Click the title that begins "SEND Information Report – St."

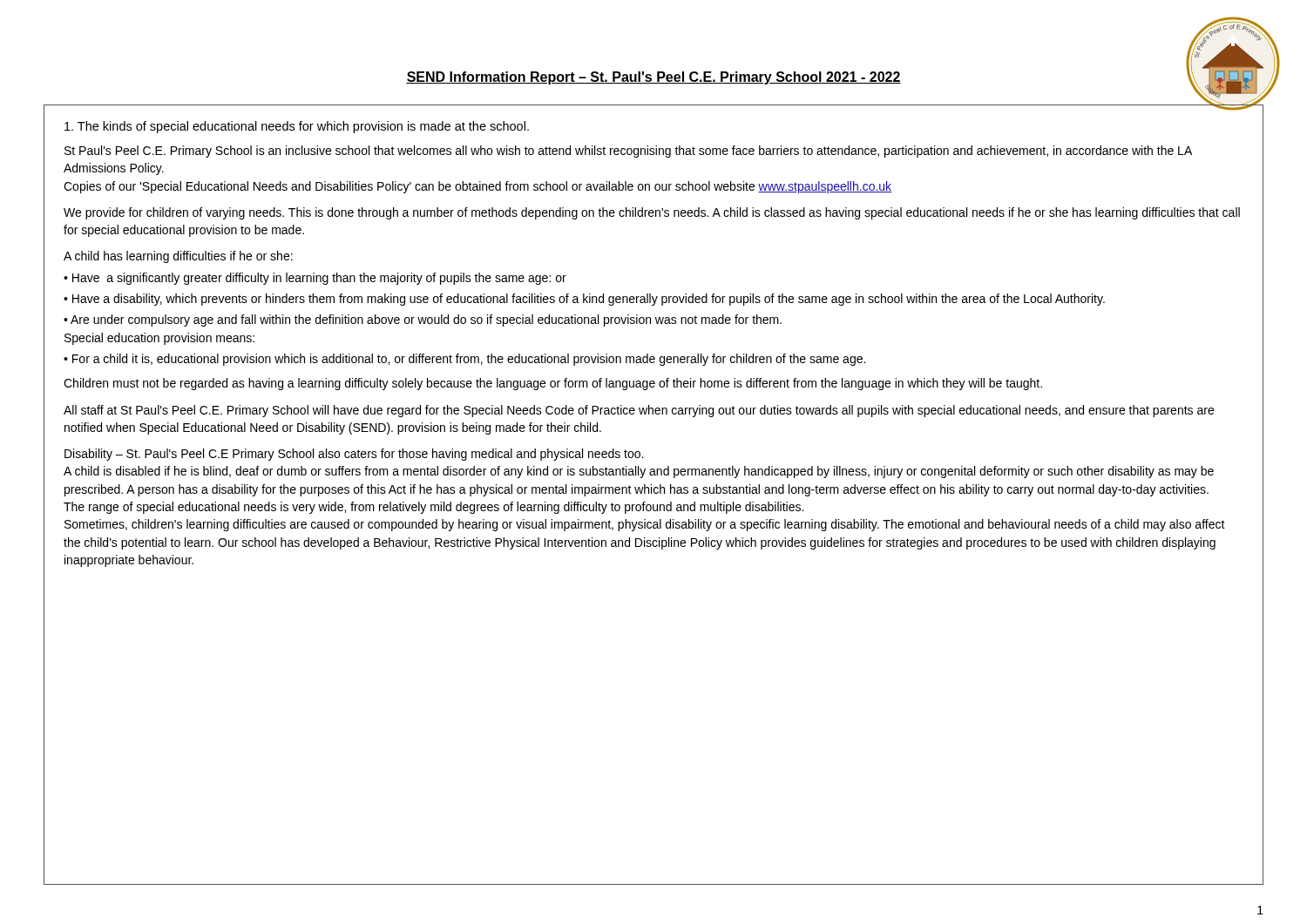654,77
